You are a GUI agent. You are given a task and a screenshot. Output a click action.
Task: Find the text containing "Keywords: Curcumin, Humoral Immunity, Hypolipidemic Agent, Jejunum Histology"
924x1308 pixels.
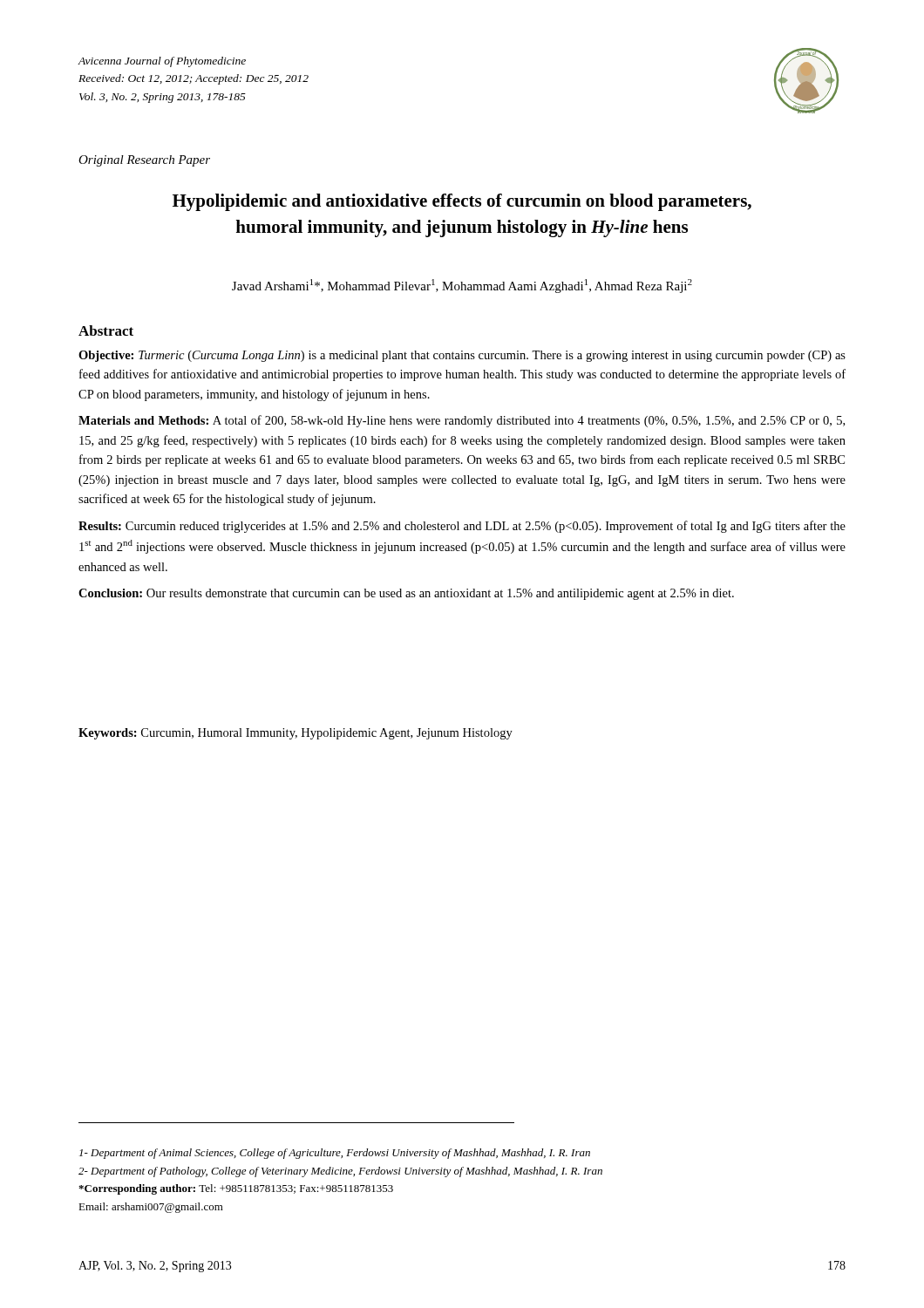click(295, 732)
